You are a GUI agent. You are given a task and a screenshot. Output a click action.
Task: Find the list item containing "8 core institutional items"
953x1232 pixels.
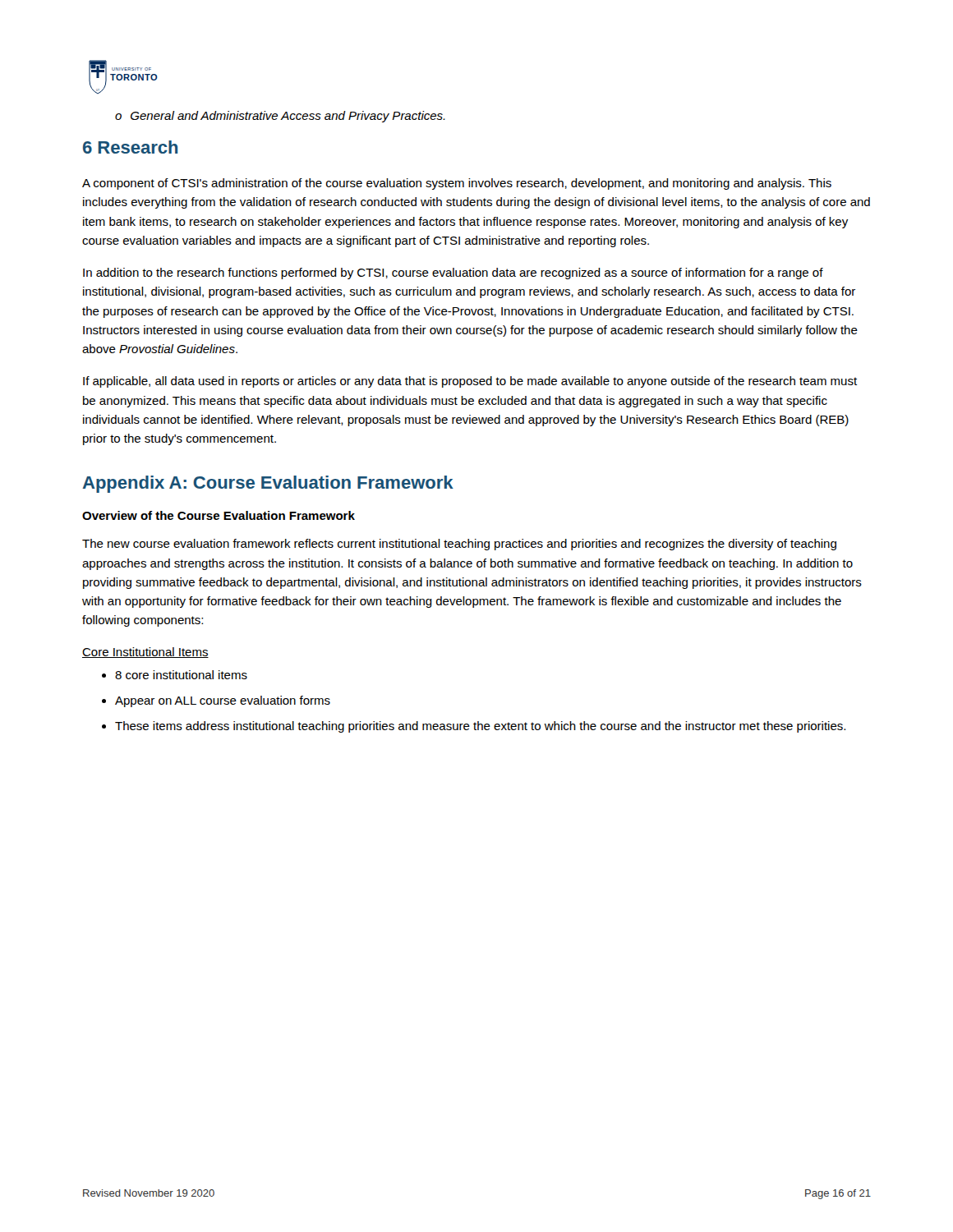(x=181, y=675)
